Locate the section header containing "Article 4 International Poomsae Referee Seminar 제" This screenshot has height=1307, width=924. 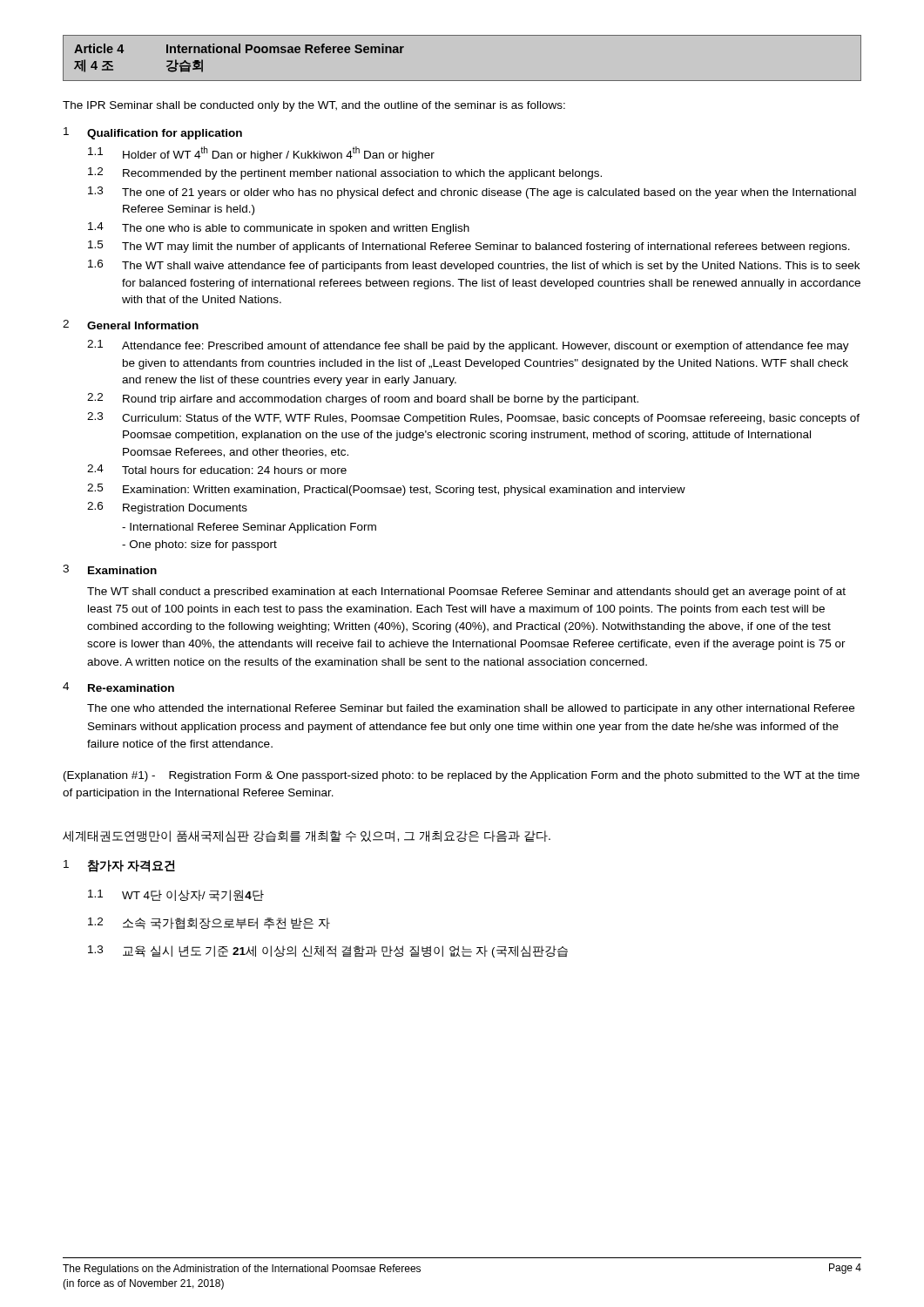(x=239, y=48)
